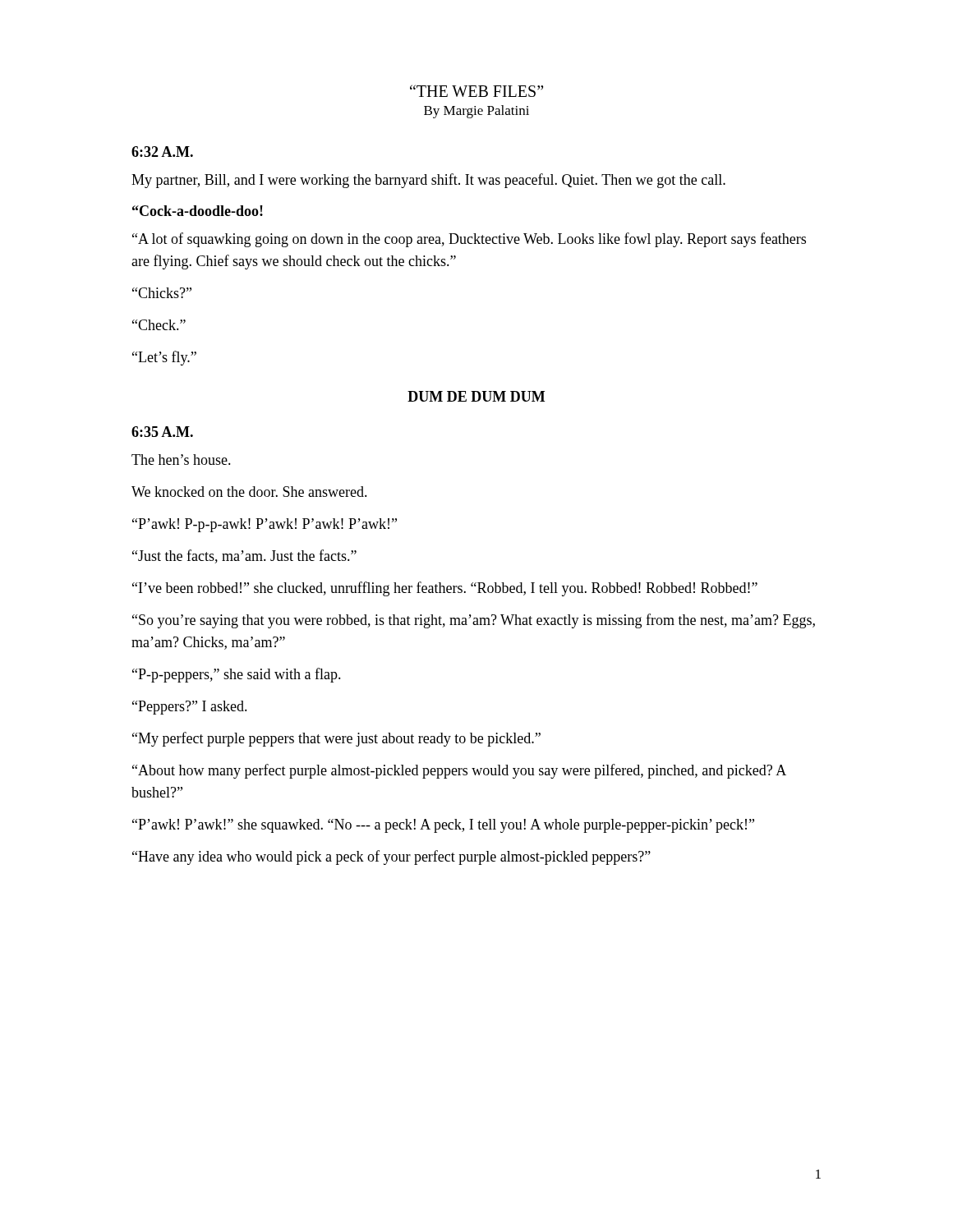This screenshot has height=1232, width=953.
Task: Where does it say "“P’awk! P-p-p-awk! P’awk! P’awk! P’awk!”"?
Action: 265,524
